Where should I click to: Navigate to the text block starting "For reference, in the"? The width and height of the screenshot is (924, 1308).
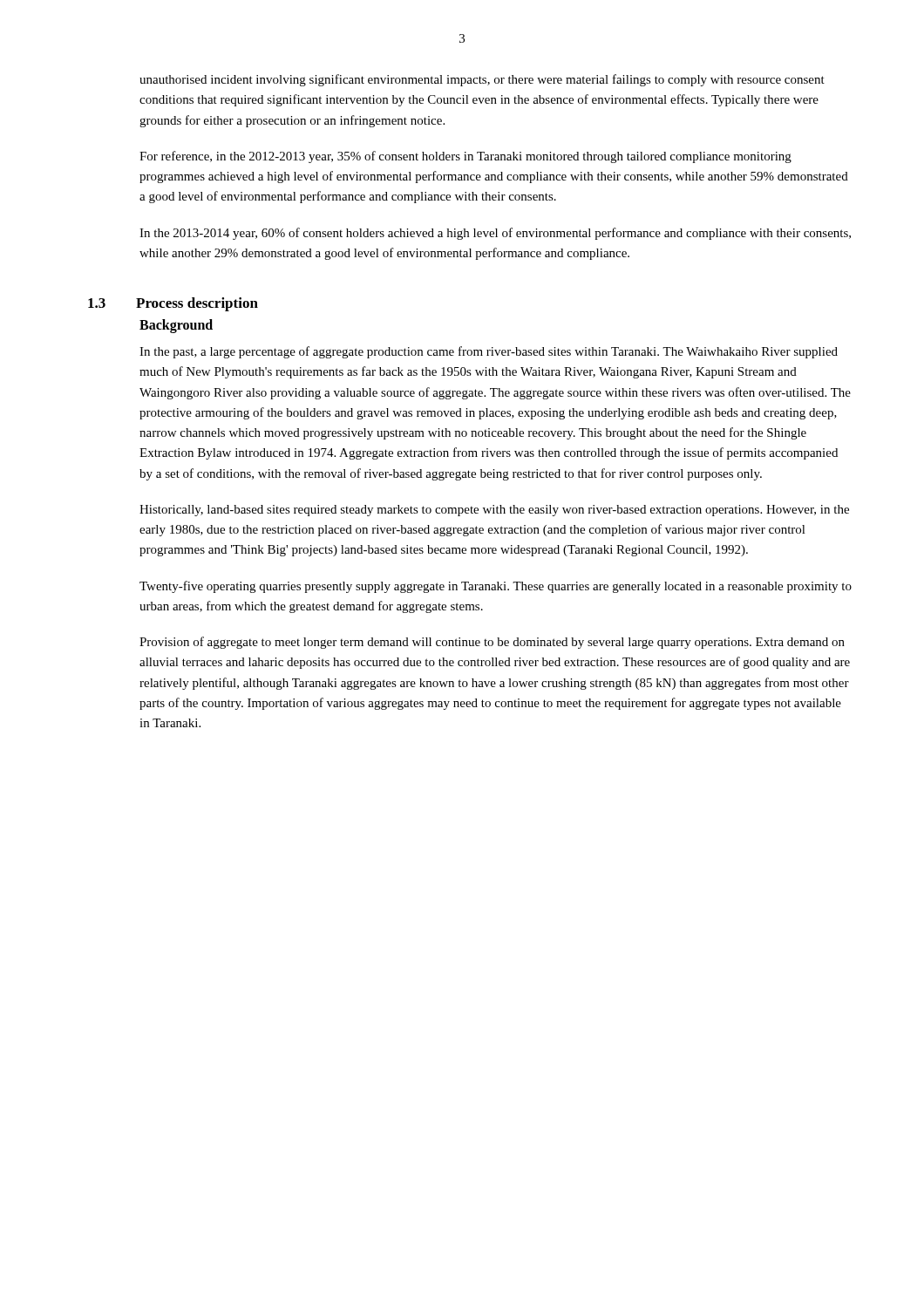point(494,176)
